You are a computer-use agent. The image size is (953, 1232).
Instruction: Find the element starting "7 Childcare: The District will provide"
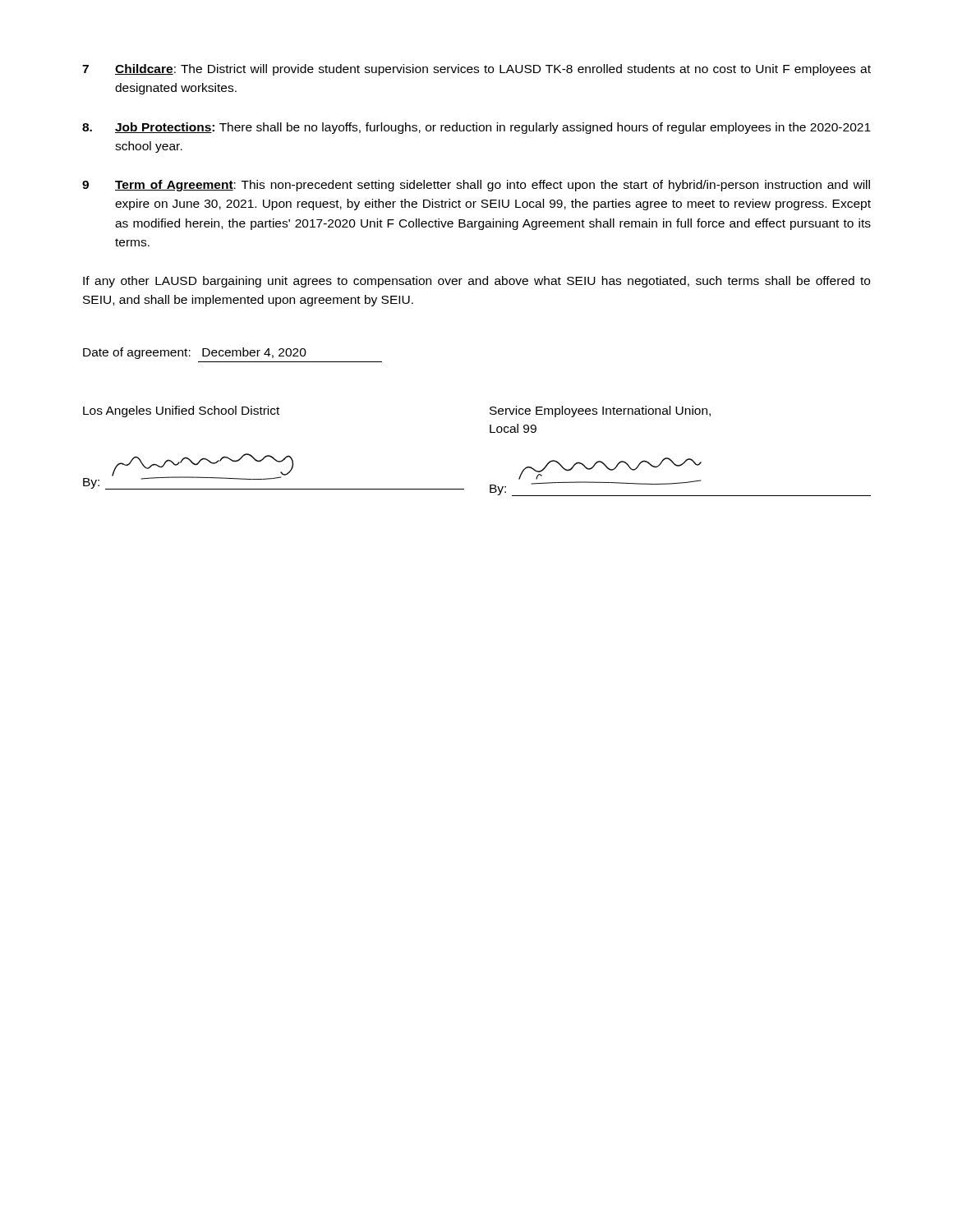pyautogui.click(x=476, y=78)
